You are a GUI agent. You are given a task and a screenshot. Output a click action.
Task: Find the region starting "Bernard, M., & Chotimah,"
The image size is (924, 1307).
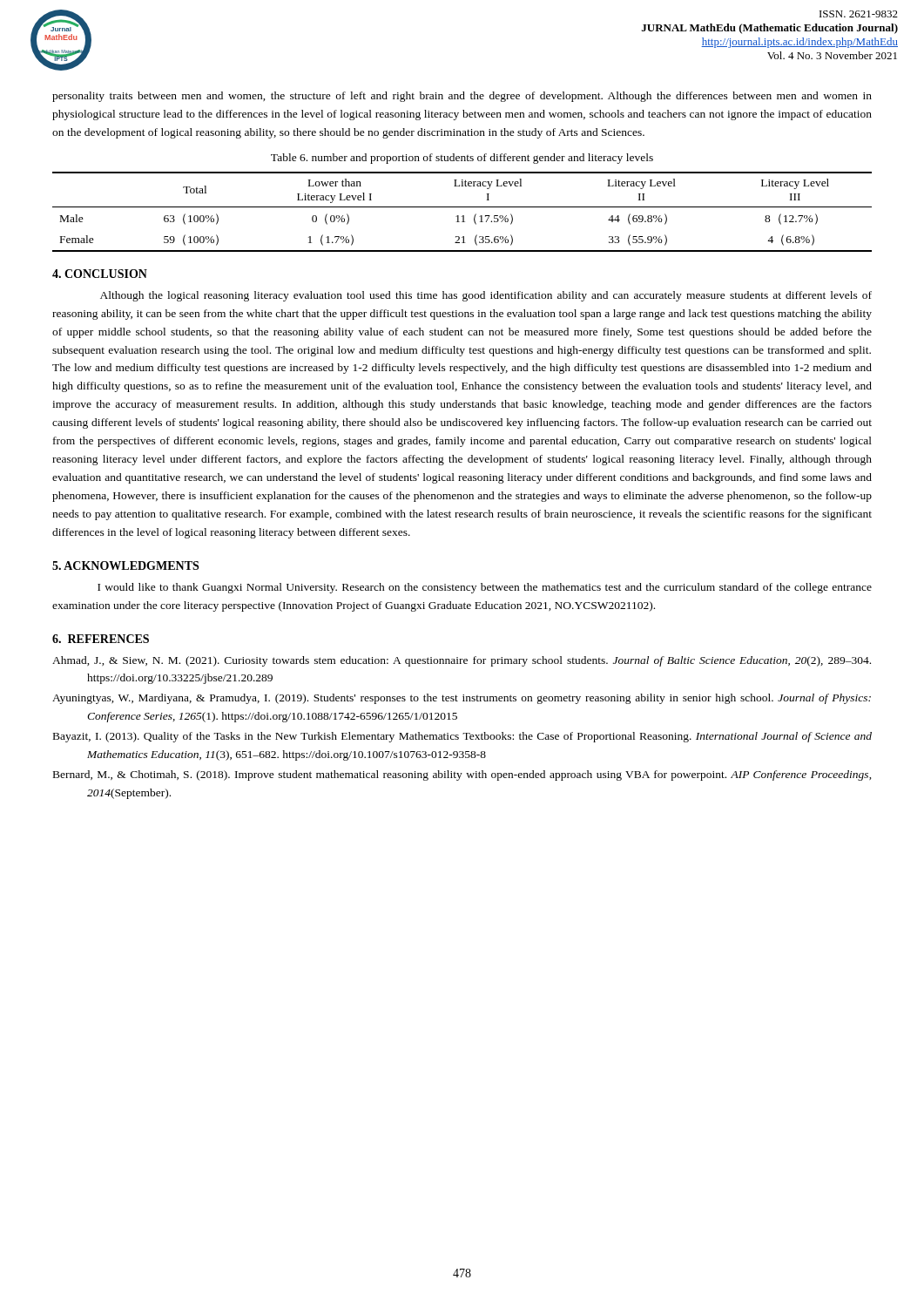(462, 783)
